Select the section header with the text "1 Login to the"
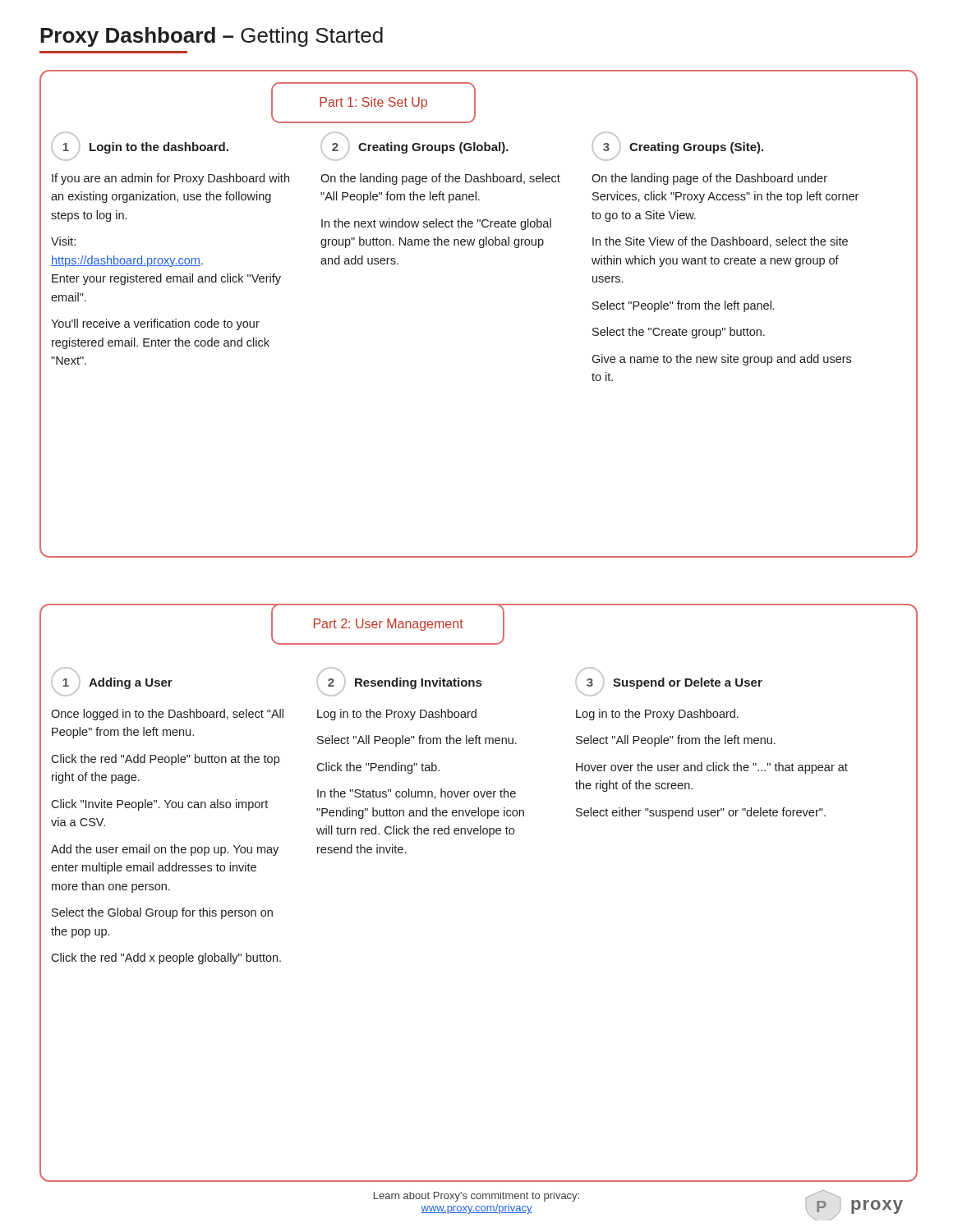The height and width of the screenshot is (1232, 953). click(172, 251)
